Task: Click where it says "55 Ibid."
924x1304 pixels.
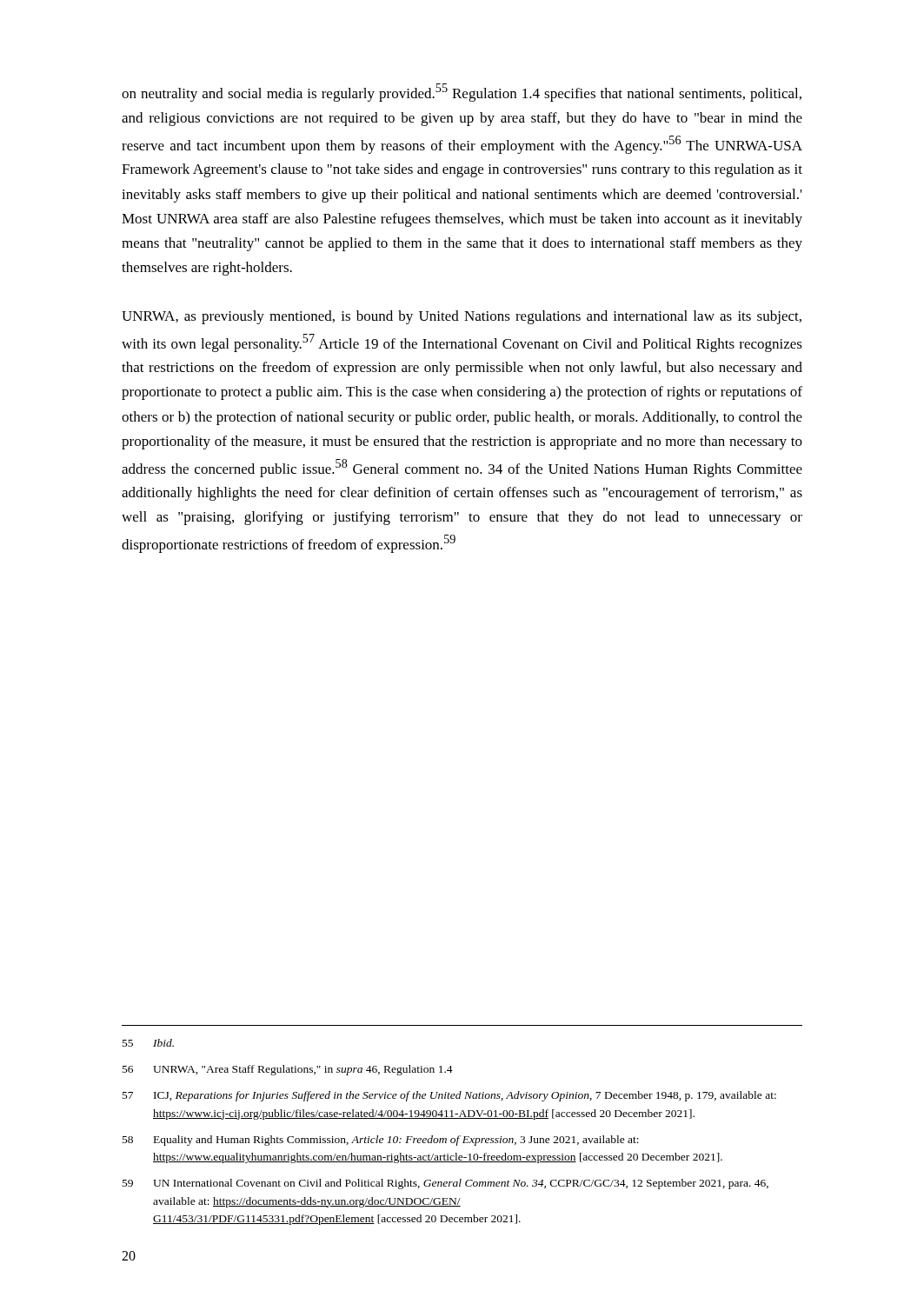Action: tap(168, 1043)
